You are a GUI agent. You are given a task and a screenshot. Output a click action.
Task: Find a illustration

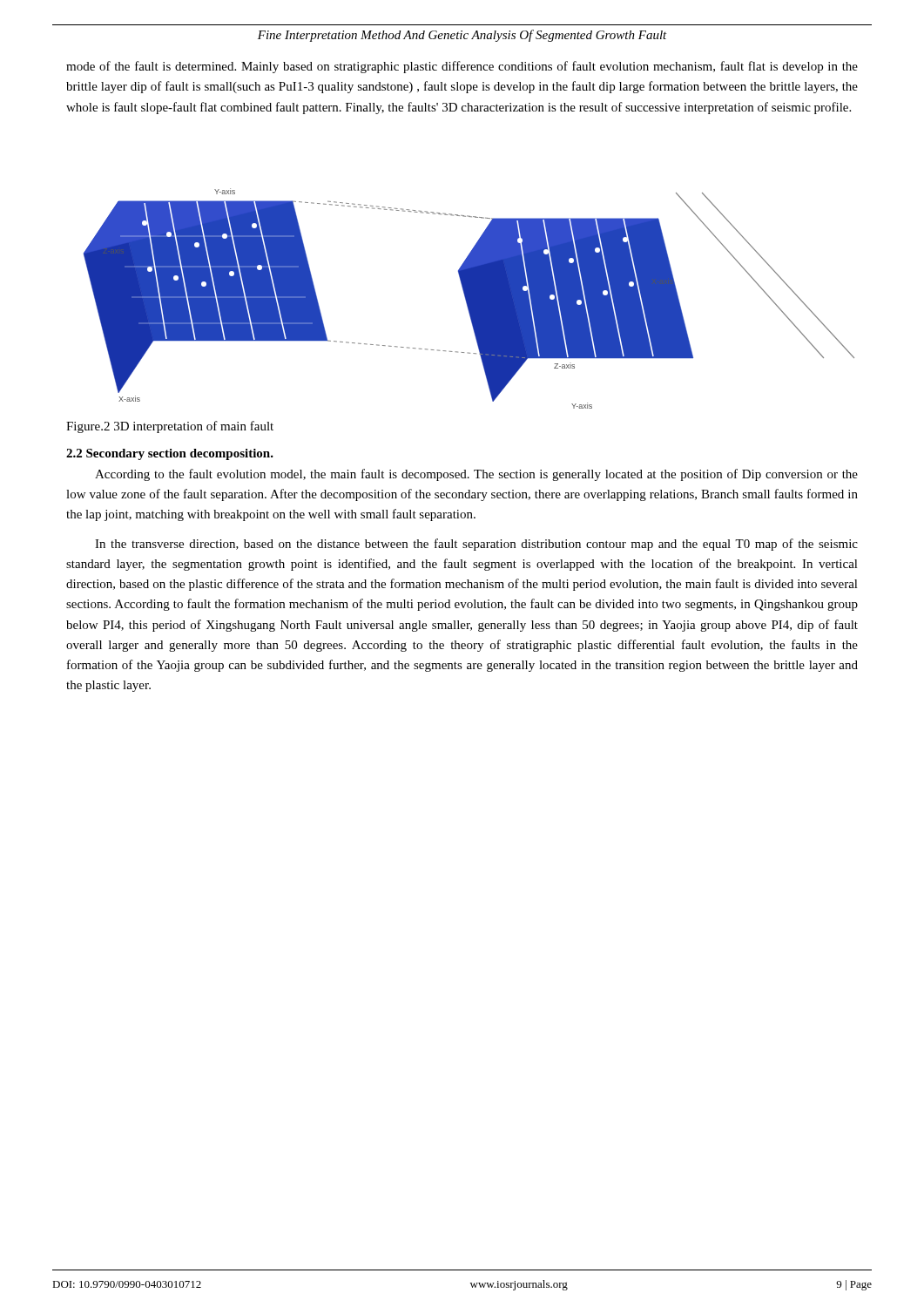462,273
